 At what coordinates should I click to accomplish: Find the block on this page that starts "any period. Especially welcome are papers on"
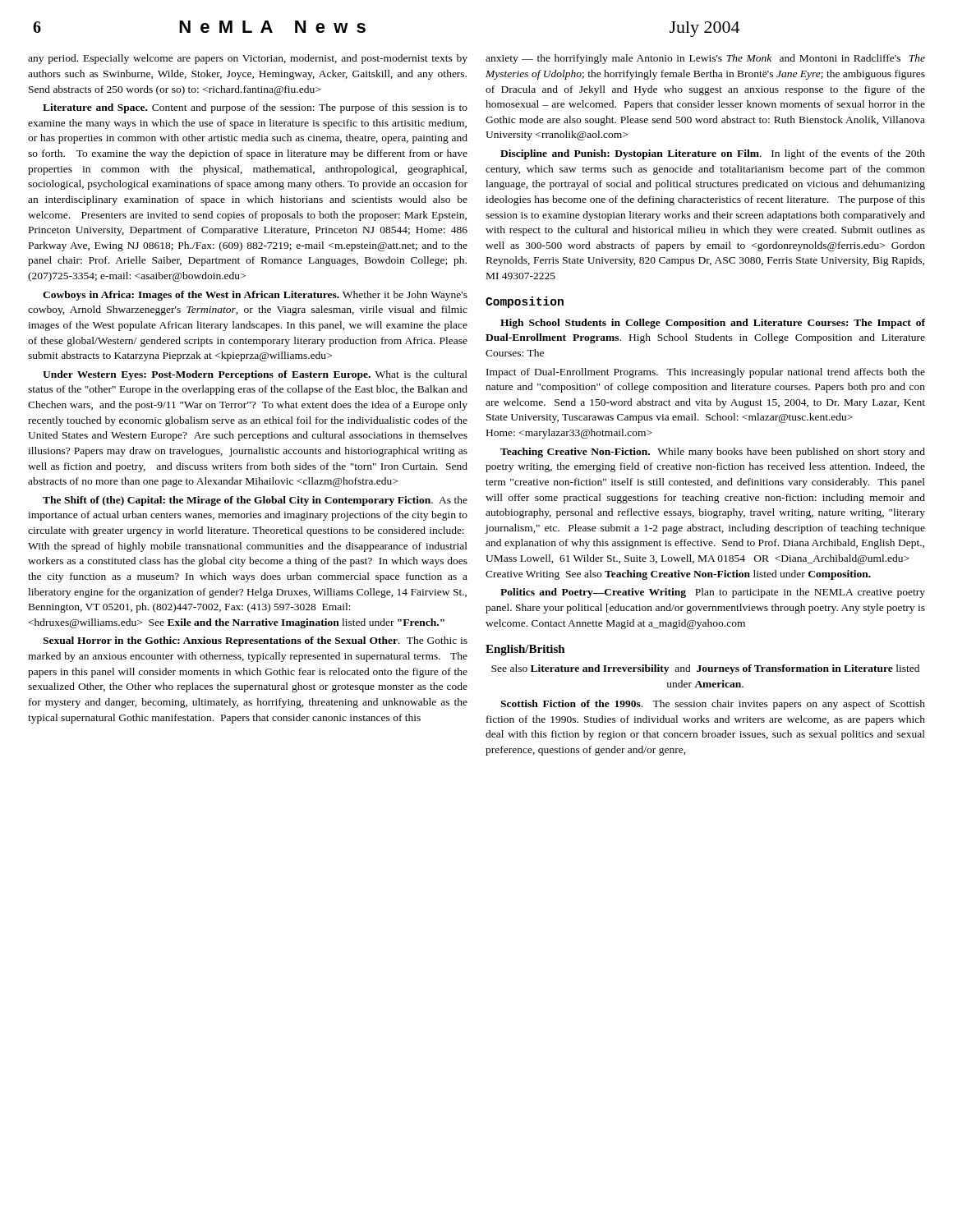coord(248,74)
